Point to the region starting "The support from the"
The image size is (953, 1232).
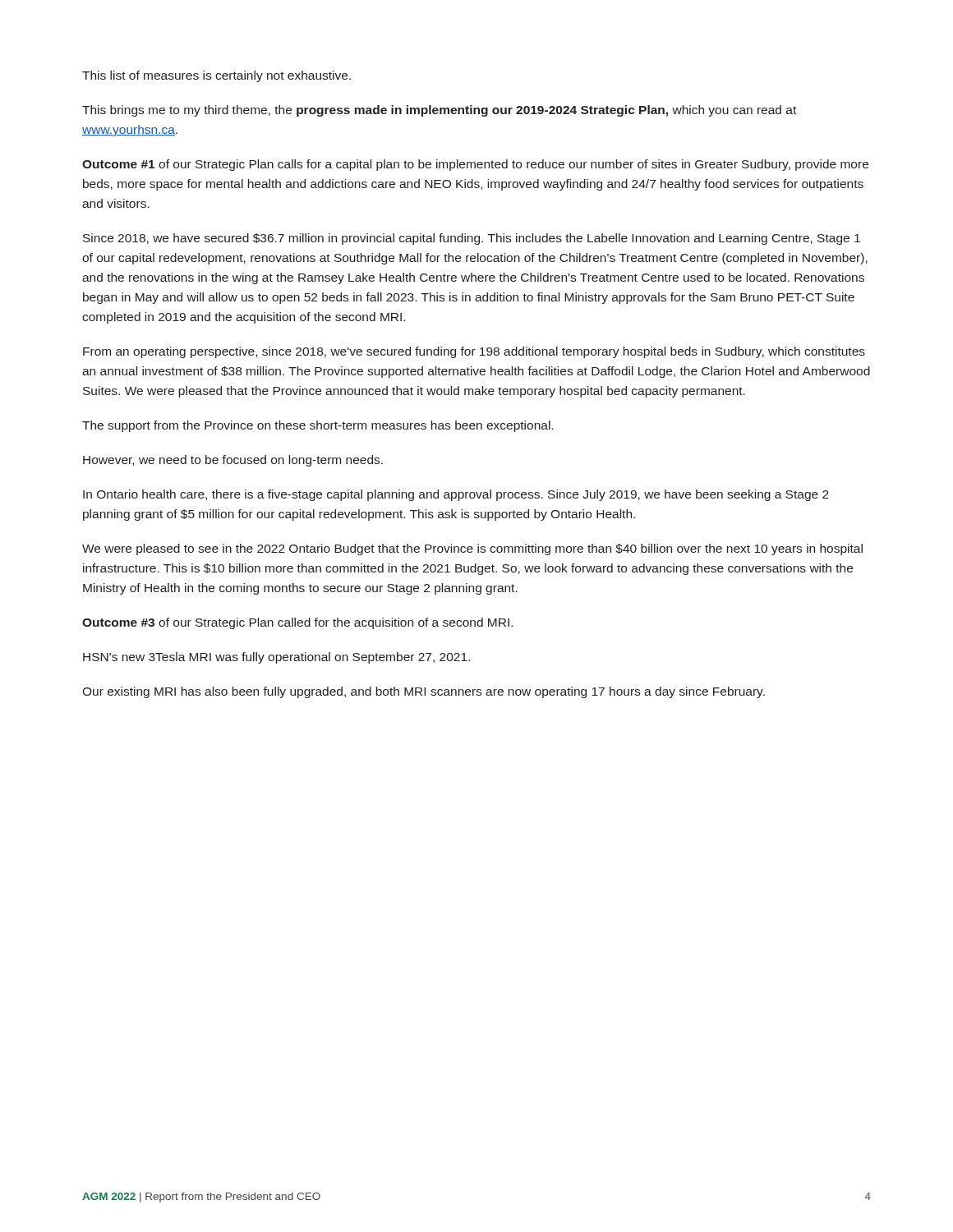click(318, 425)
